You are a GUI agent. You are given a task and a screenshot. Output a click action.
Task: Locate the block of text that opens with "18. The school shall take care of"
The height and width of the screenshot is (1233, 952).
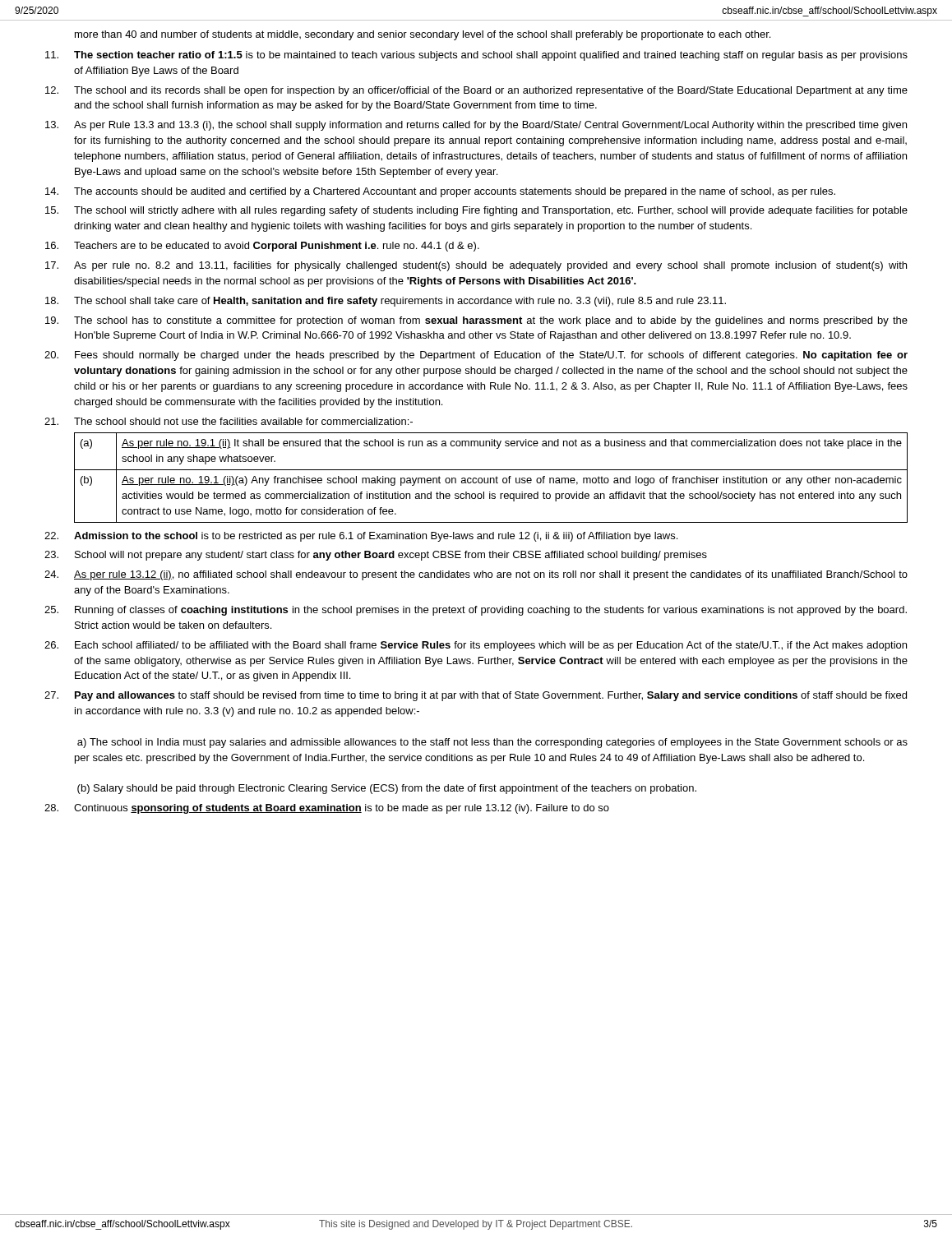[x=476, y=301]
